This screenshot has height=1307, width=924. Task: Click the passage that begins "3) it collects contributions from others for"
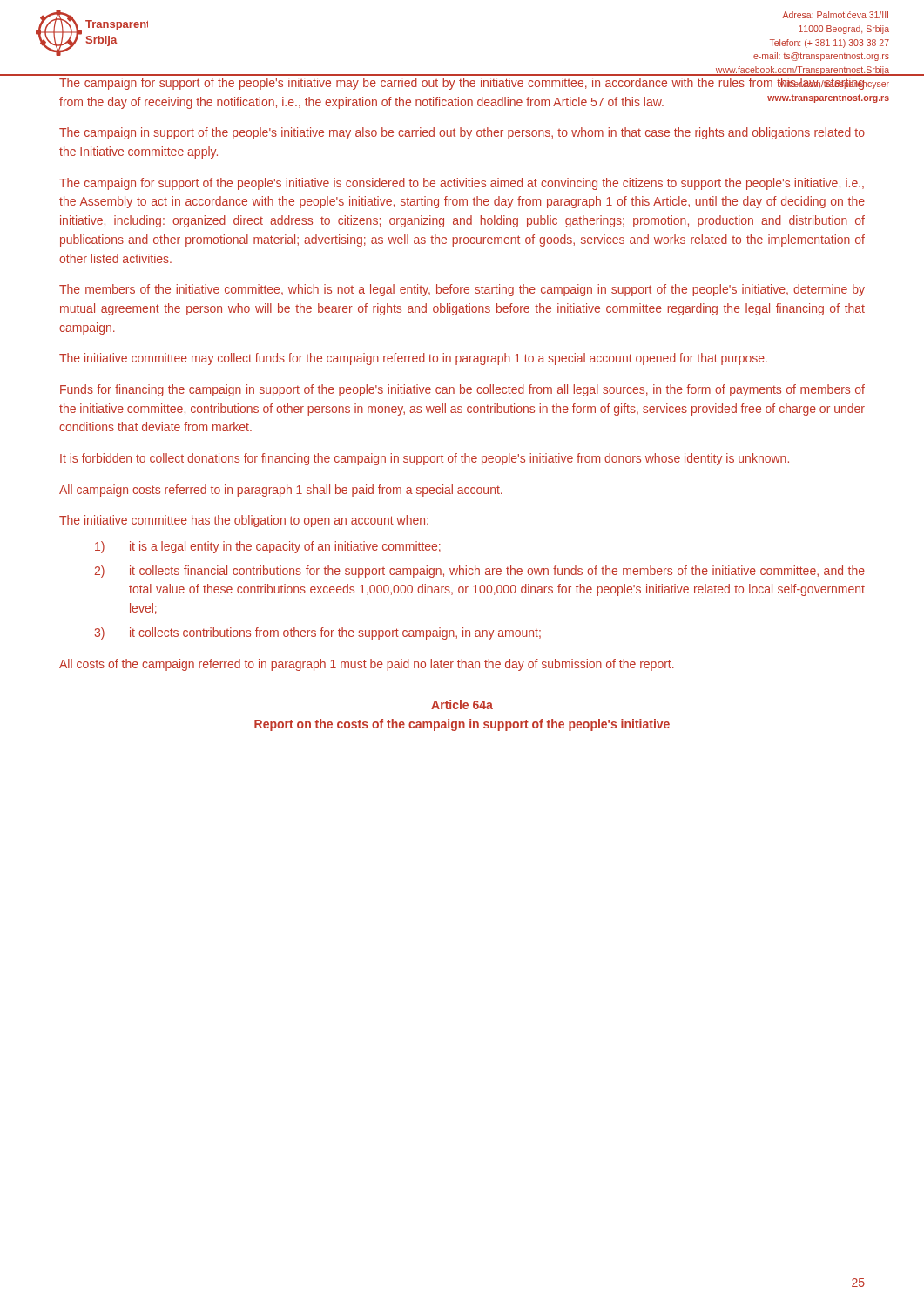point(471,633)
